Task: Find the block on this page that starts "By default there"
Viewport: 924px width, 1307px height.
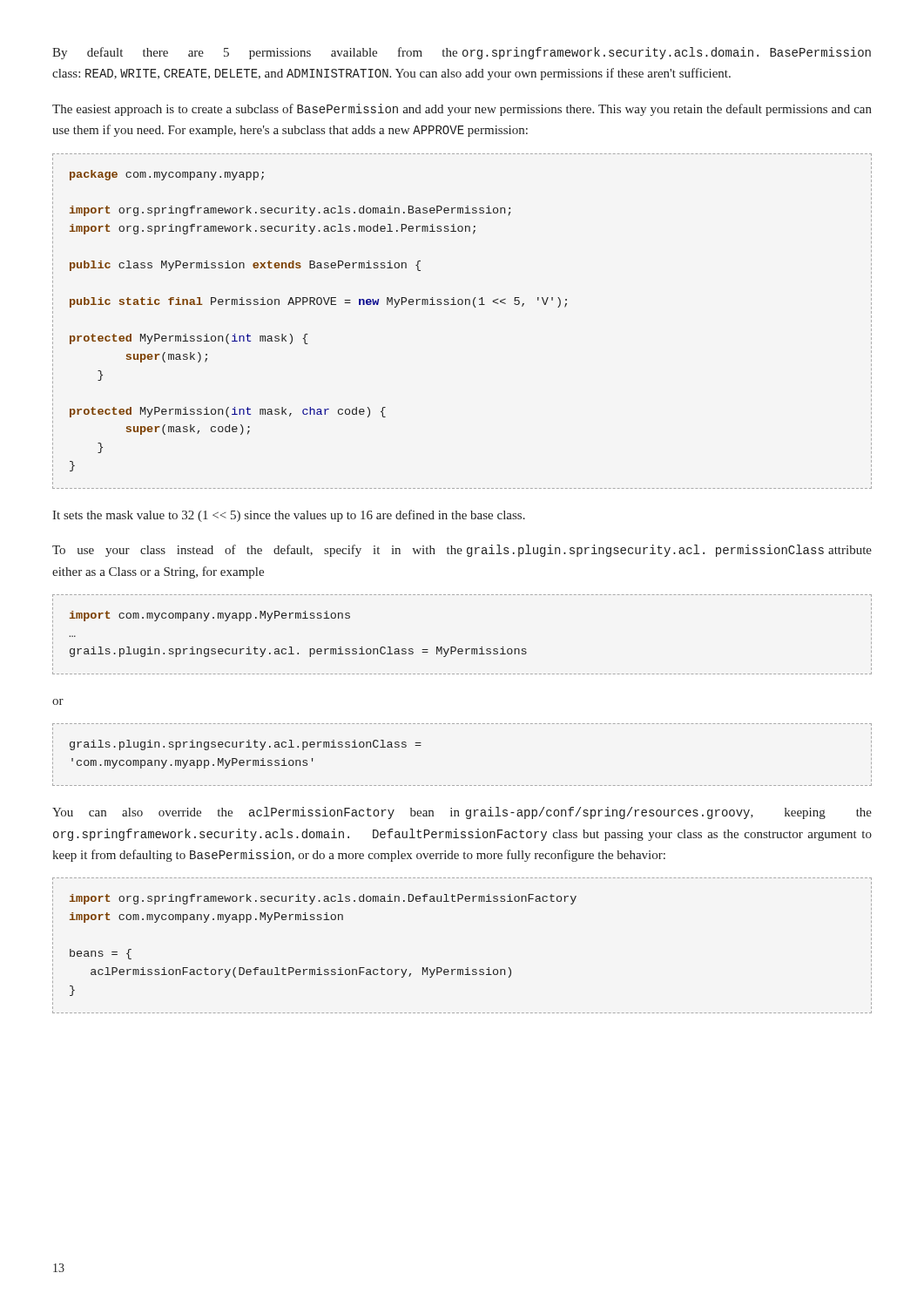Action: 462,63
